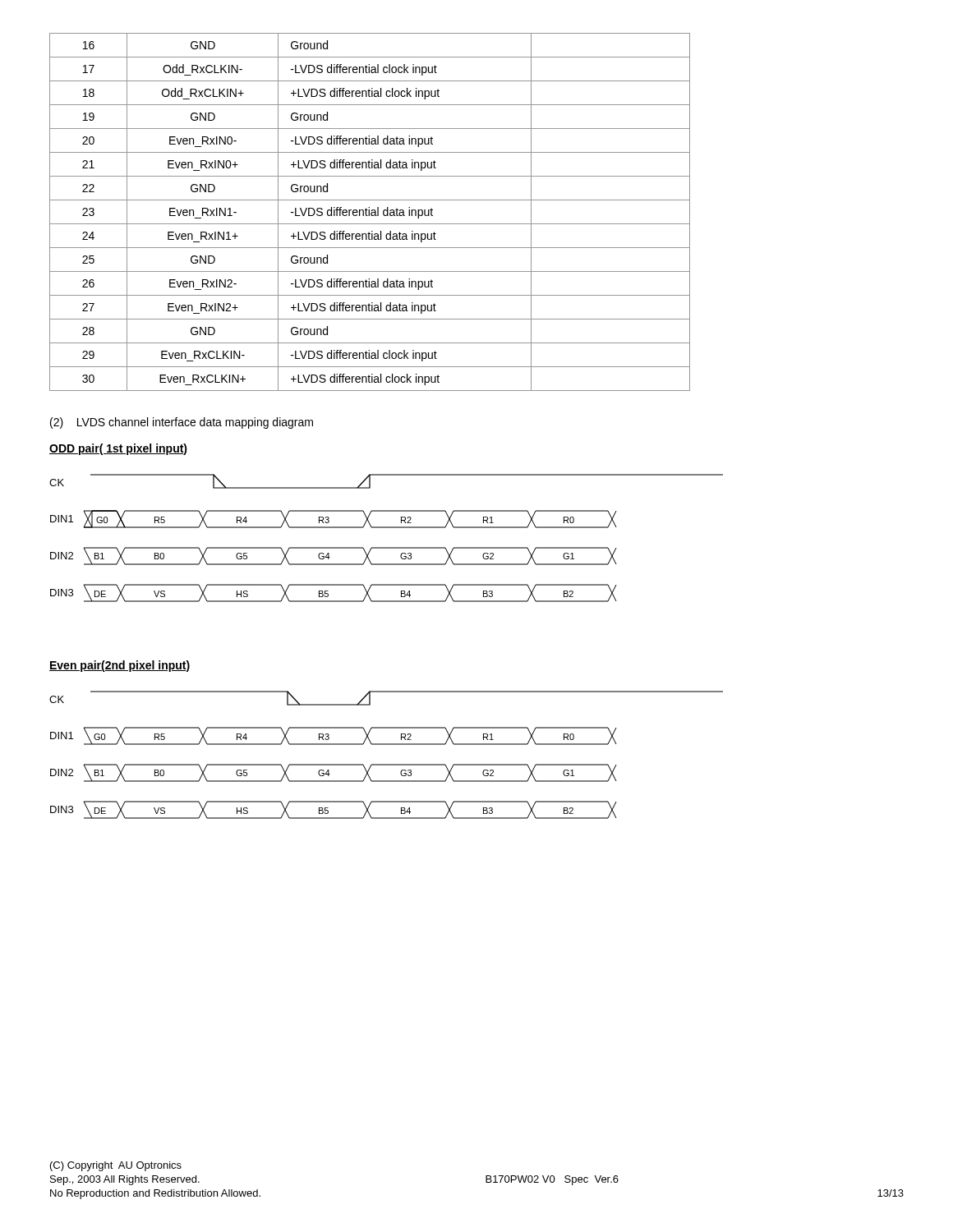The height and width of the screenshot is (1232, 953).
Task: Click where it says "ODD pair( 1st pixel input)"
Action: [x=118, y=448]
